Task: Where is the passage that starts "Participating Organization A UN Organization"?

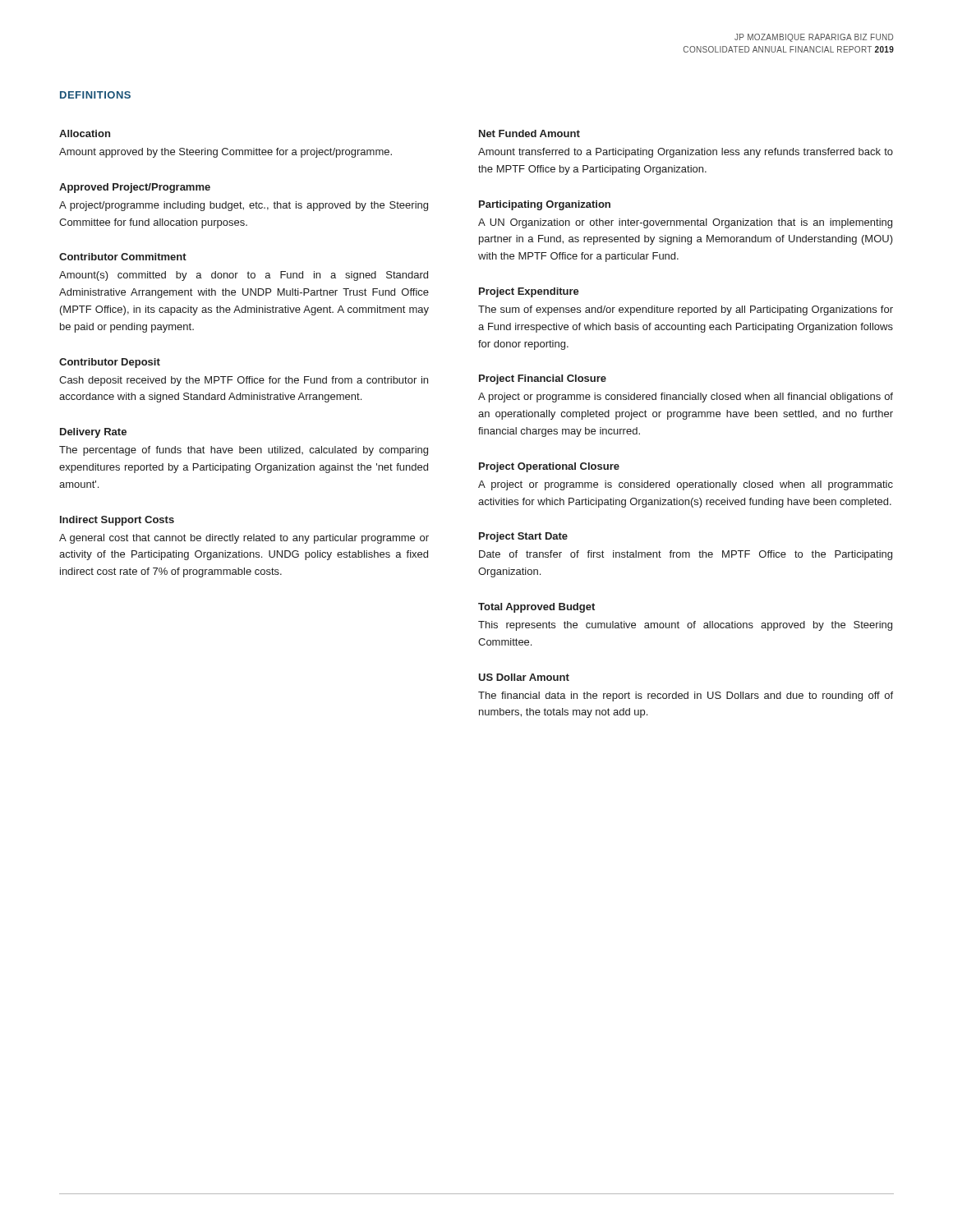Action: 686,231
